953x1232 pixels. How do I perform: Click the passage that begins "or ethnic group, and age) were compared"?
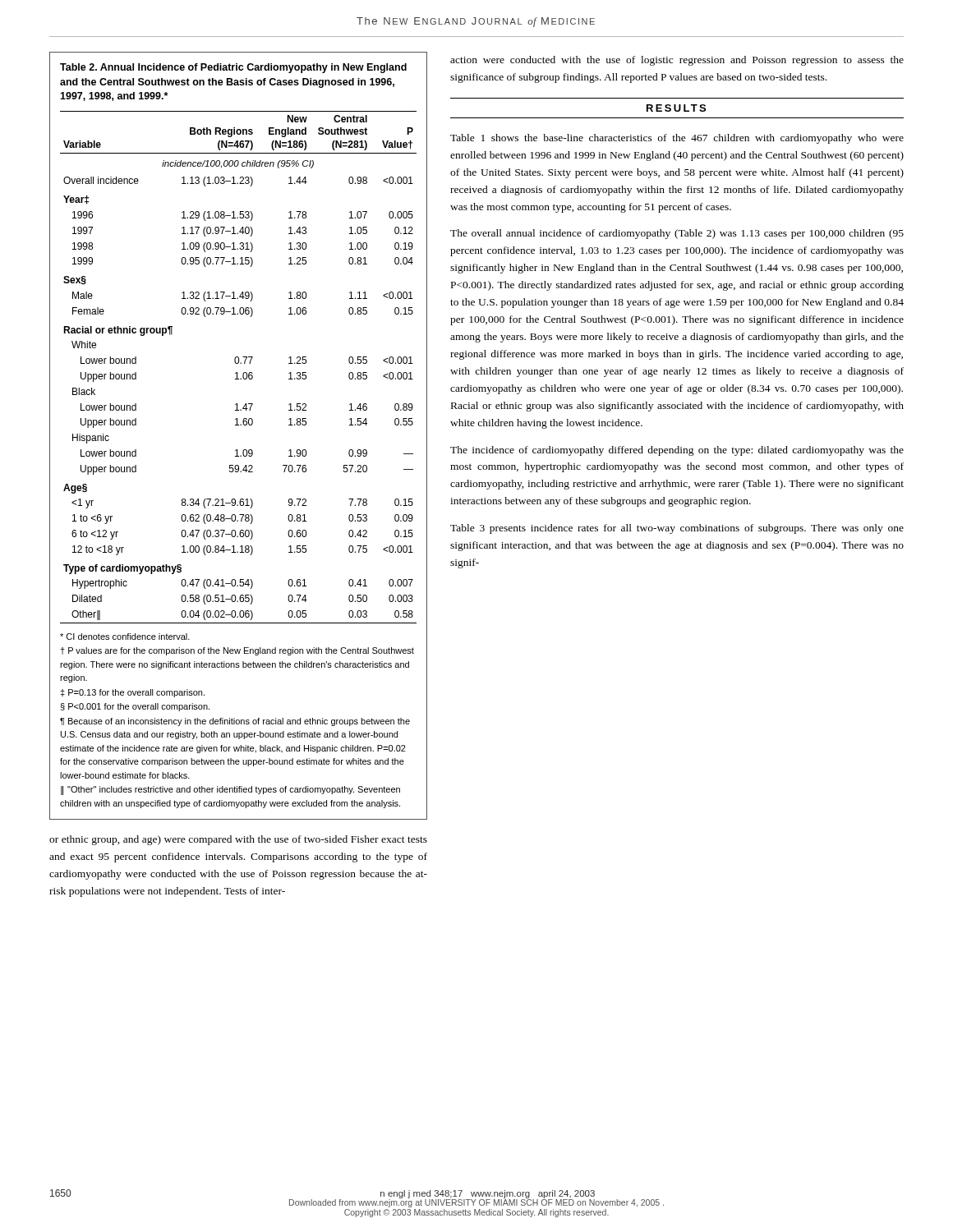coord(238,865)
